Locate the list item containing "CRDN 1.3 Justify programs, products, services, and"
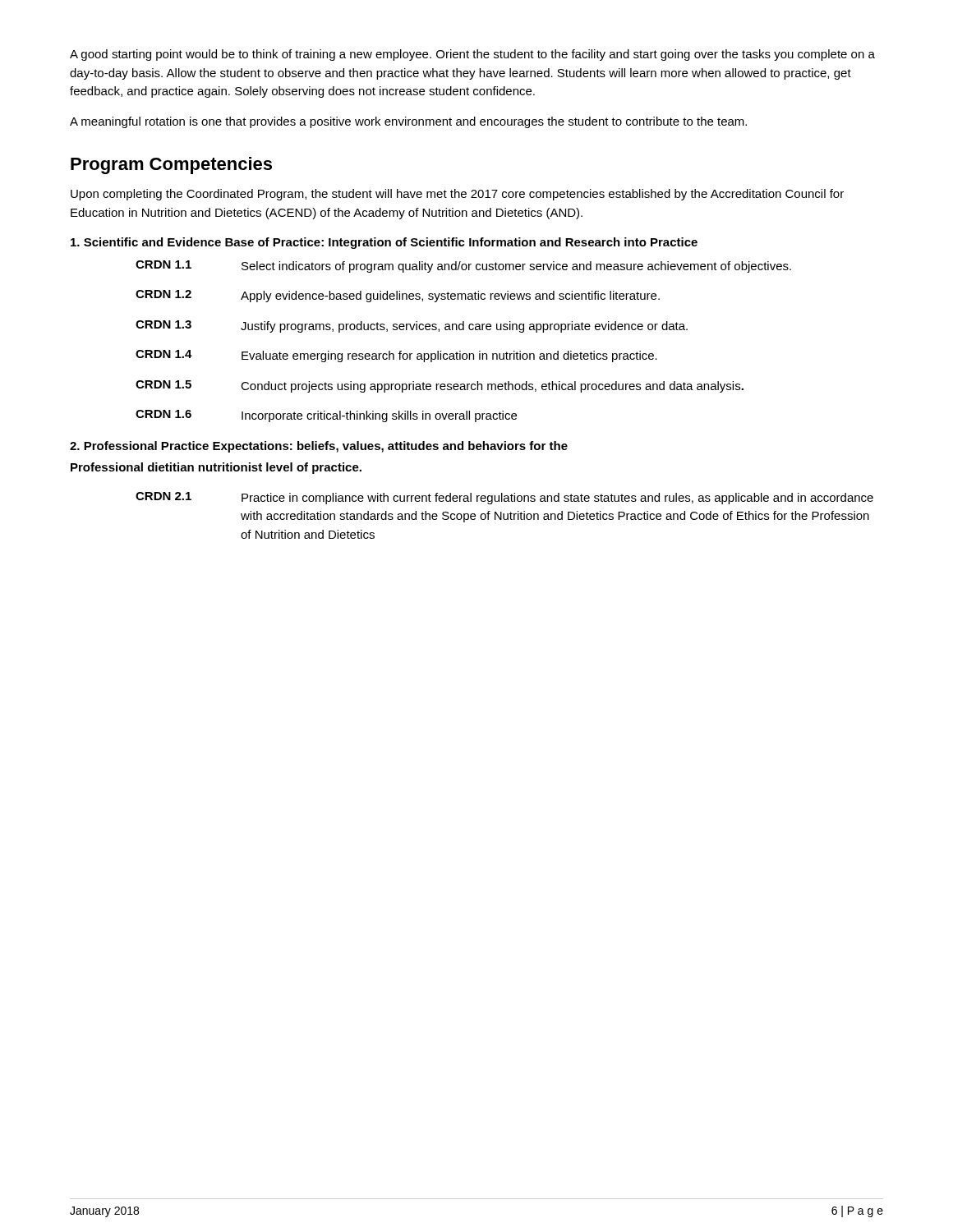This screenshot has width=953, height=1232. pyautogui.click(x=509, y=326)
